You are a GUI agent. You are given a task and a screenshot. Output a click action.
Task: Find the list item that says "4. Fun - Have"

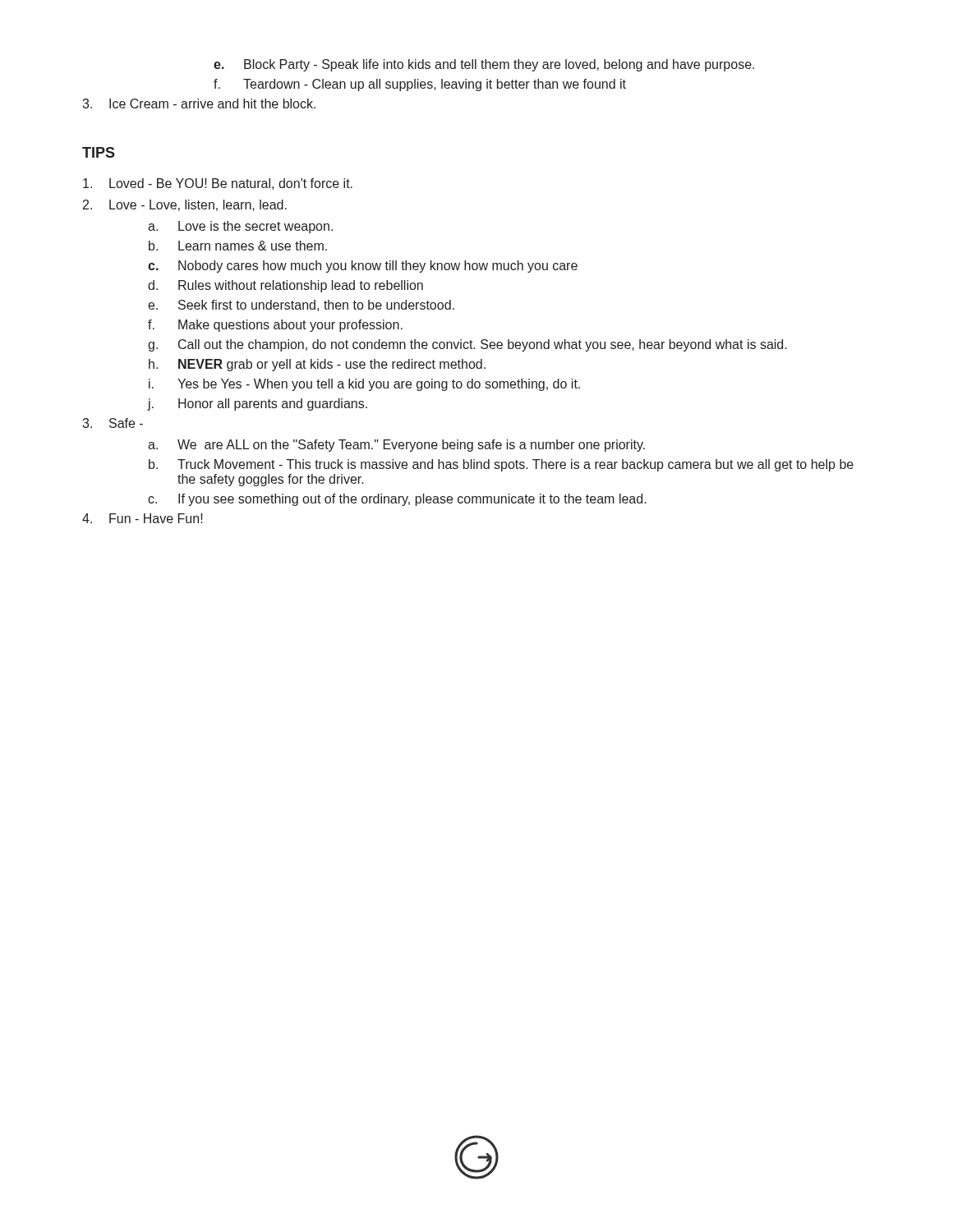pos(143,518)
